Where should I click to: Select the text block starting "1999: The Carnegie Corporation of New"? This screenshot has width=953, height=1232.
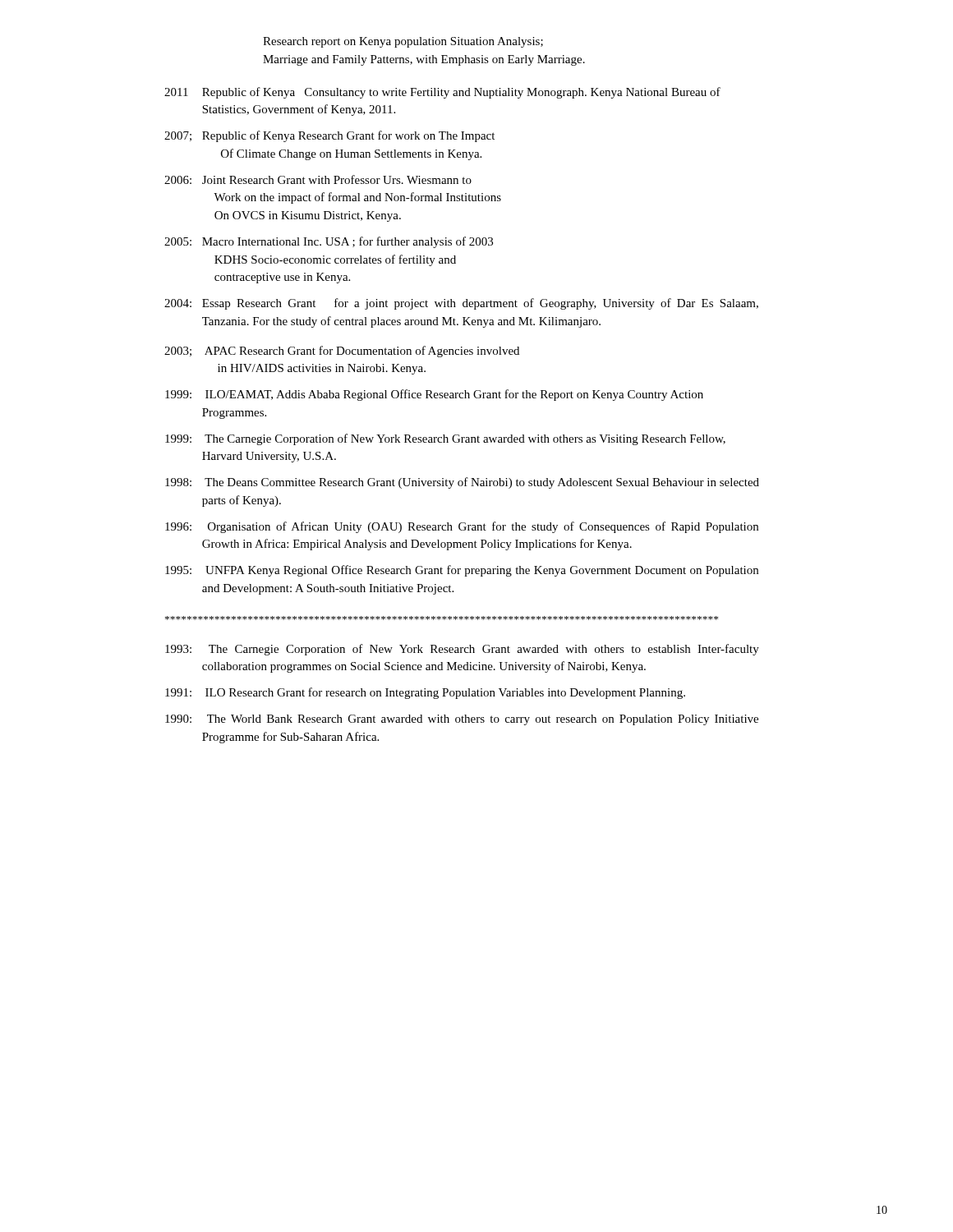pyautogui.click(x=462, y=448)
